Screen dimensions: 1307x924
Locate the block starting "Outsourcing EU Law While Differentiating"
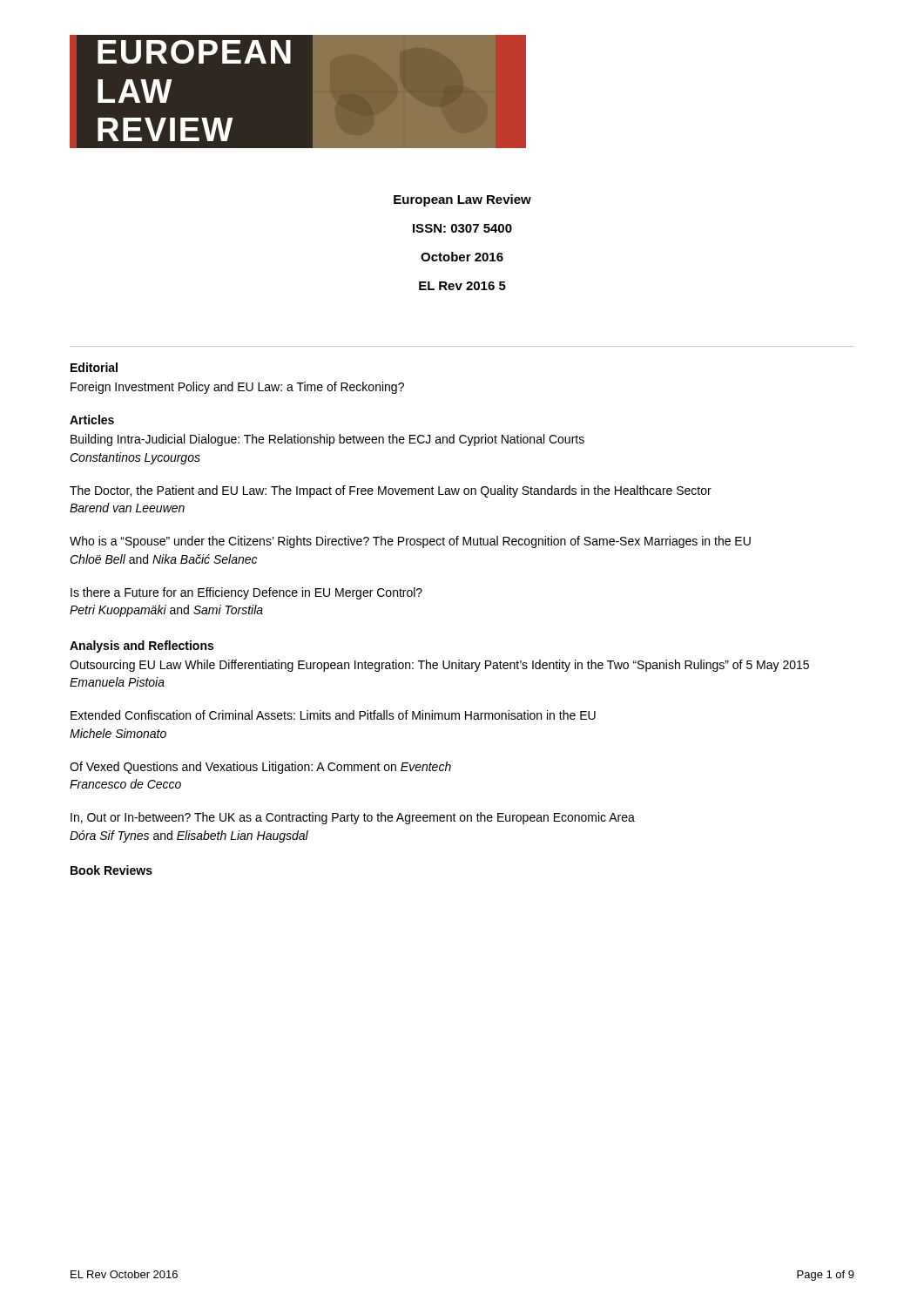(x=440, y=665)
